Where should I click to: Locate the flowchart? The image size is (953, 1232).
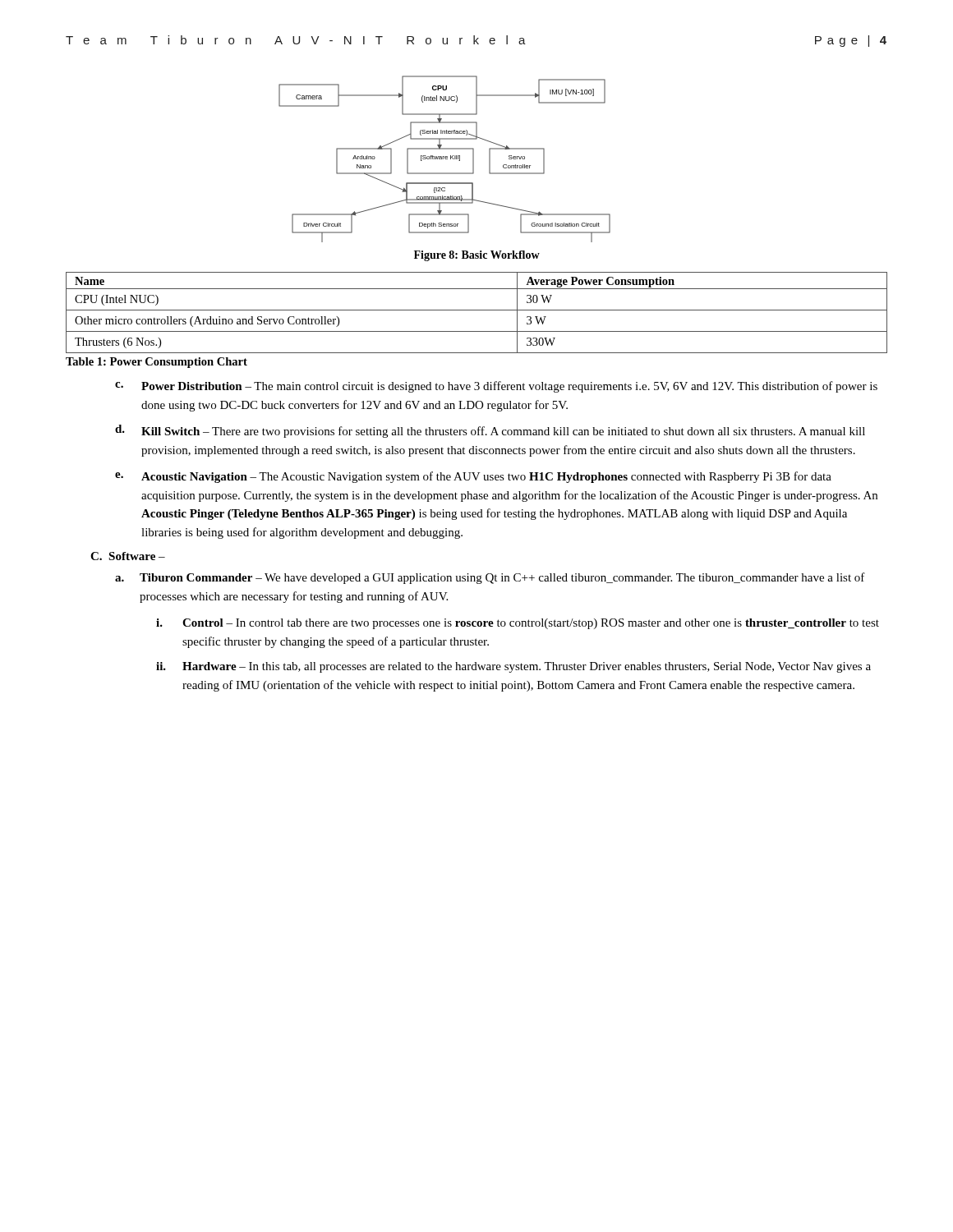tap(476, 154)
